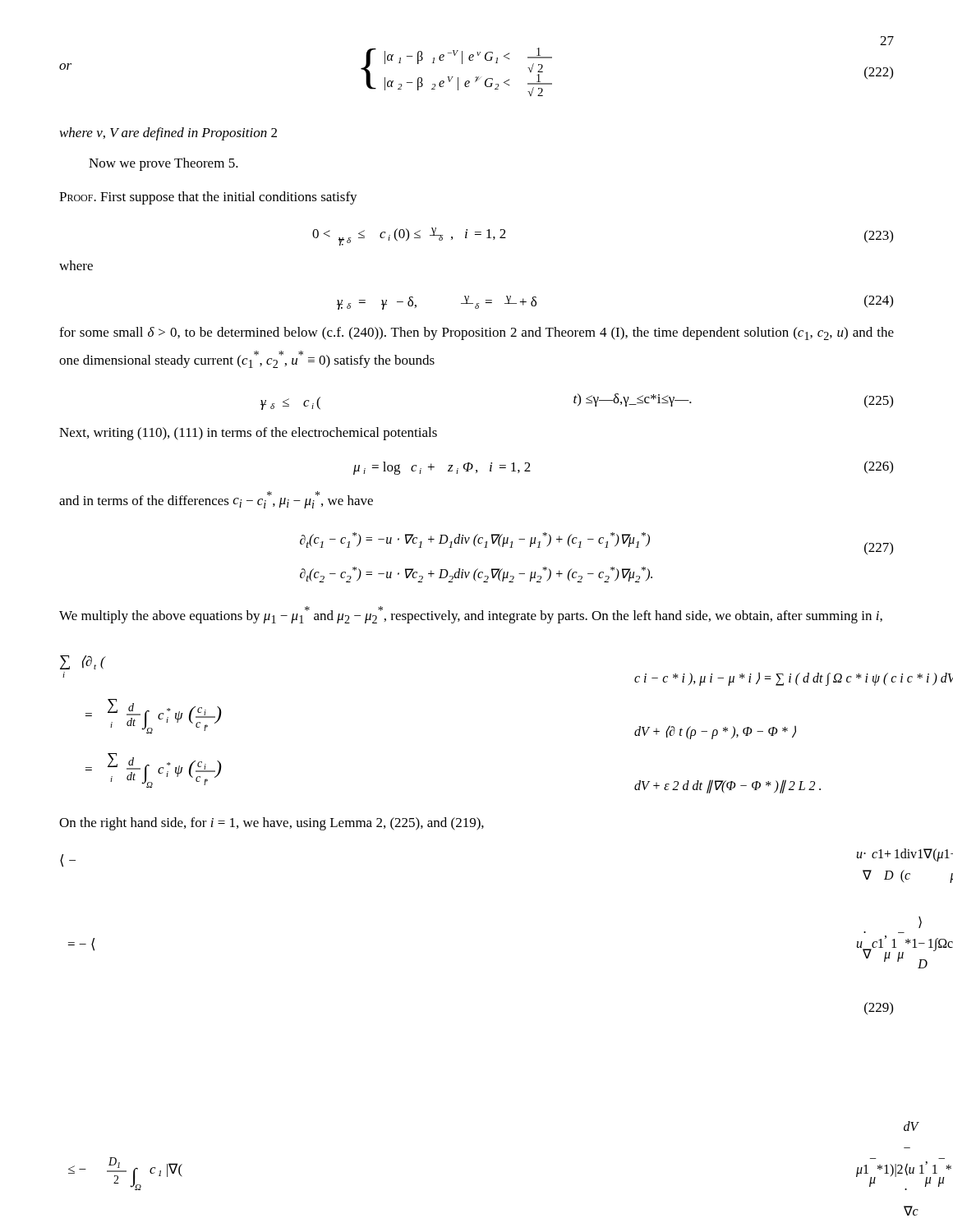Select the element starting "{ |α 1 − β 1"

[x=529, y=72]
